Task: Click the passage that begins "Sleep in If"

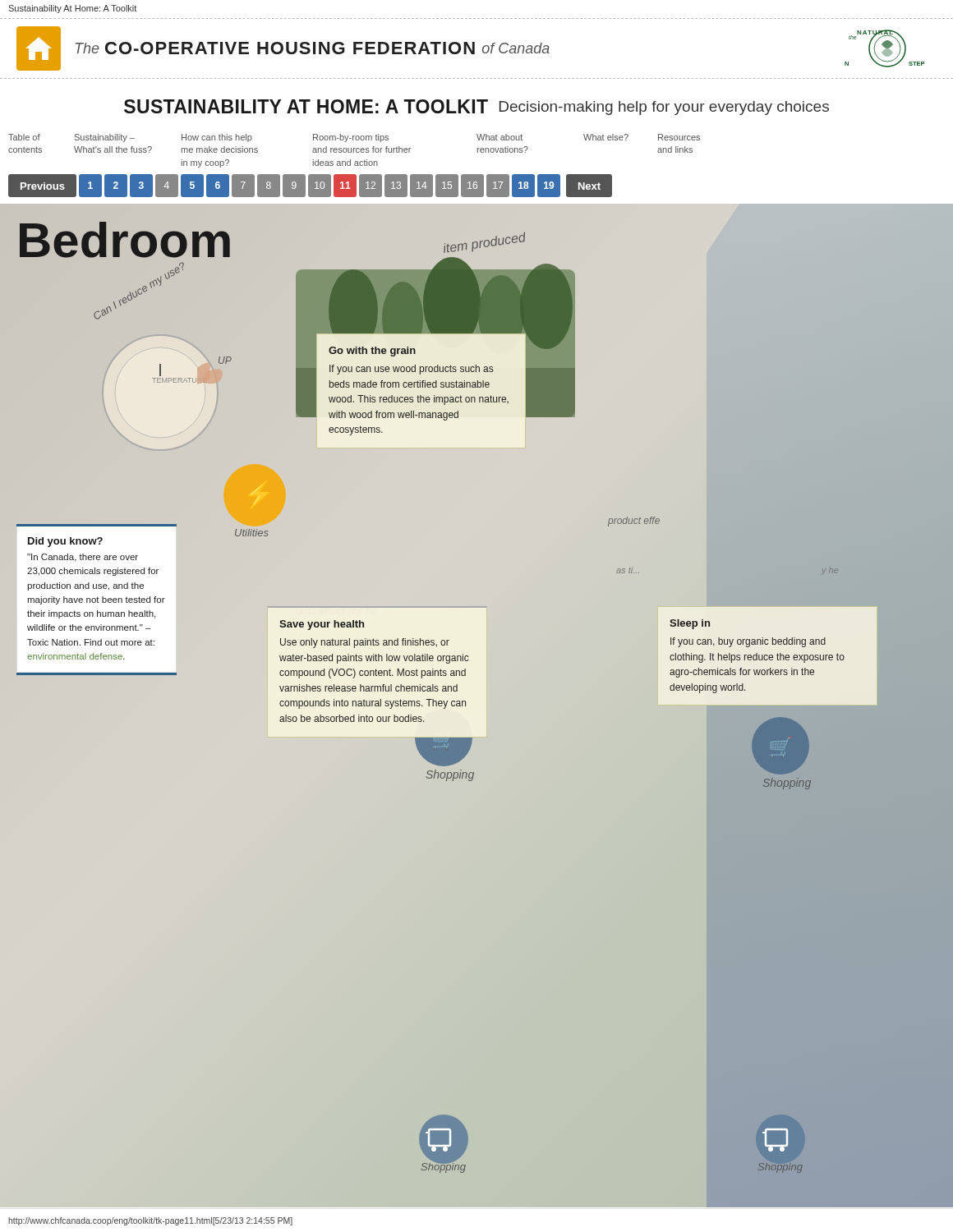Action: click(x=767, y=656)
